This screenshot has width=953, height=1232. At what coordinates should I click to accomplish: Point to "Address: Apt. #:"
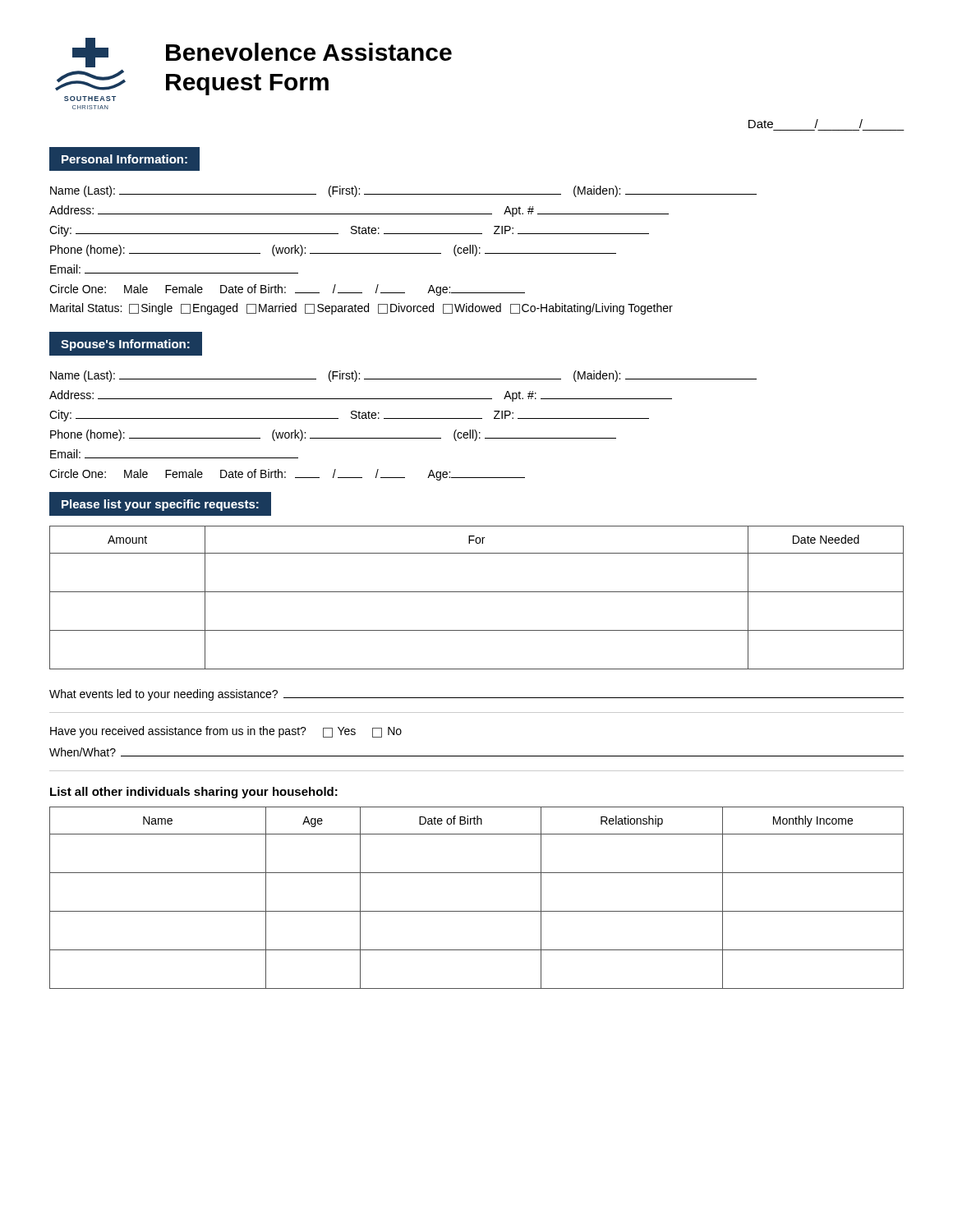coord(361,394)
